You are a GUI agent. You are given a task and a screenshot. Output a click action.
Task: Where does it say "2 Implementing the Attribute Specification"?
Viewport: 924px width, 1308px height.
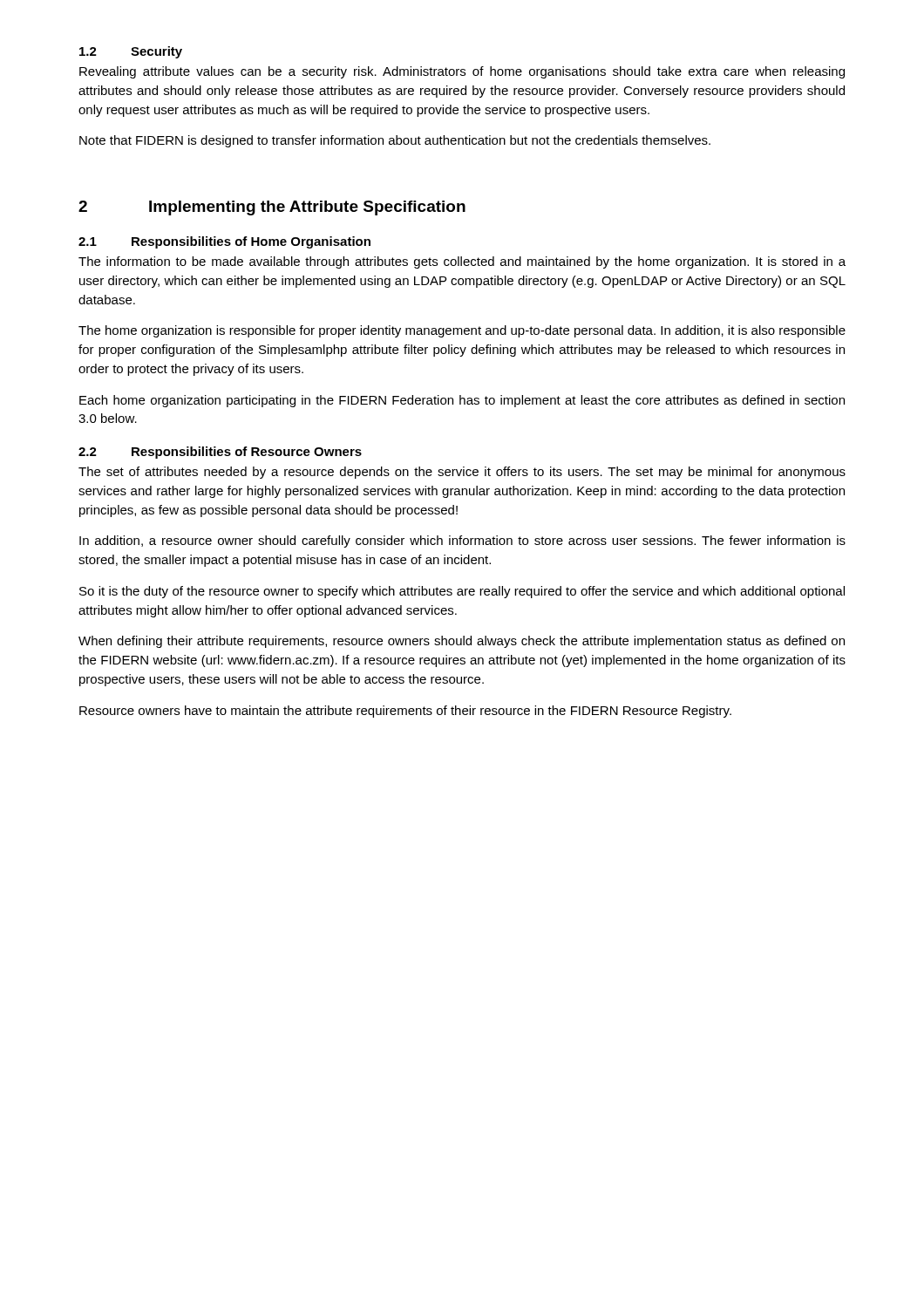(x=272, y=207)
